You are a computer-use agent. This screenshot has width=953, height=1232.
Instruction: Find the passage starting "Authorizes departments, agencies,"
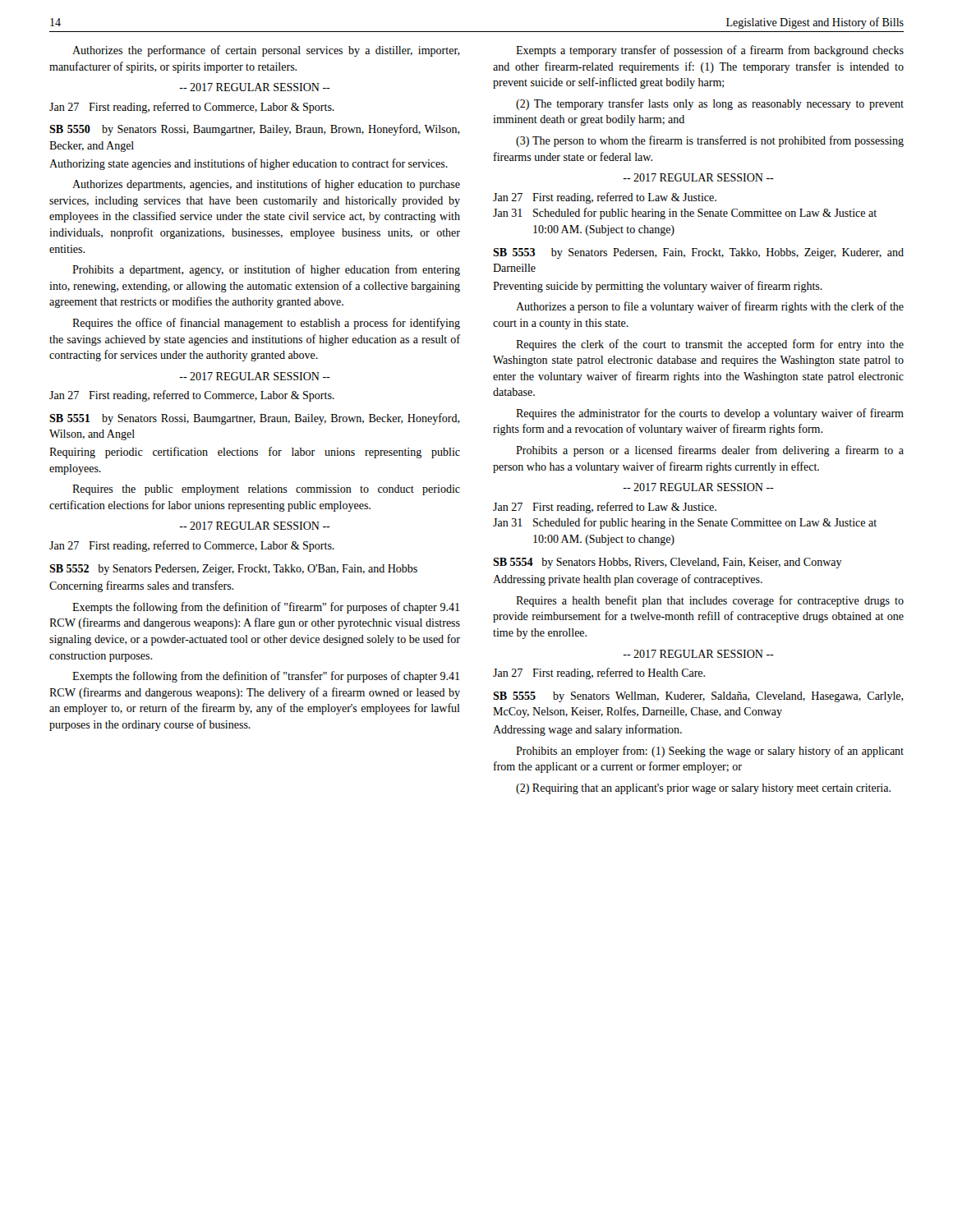point(255,270)
